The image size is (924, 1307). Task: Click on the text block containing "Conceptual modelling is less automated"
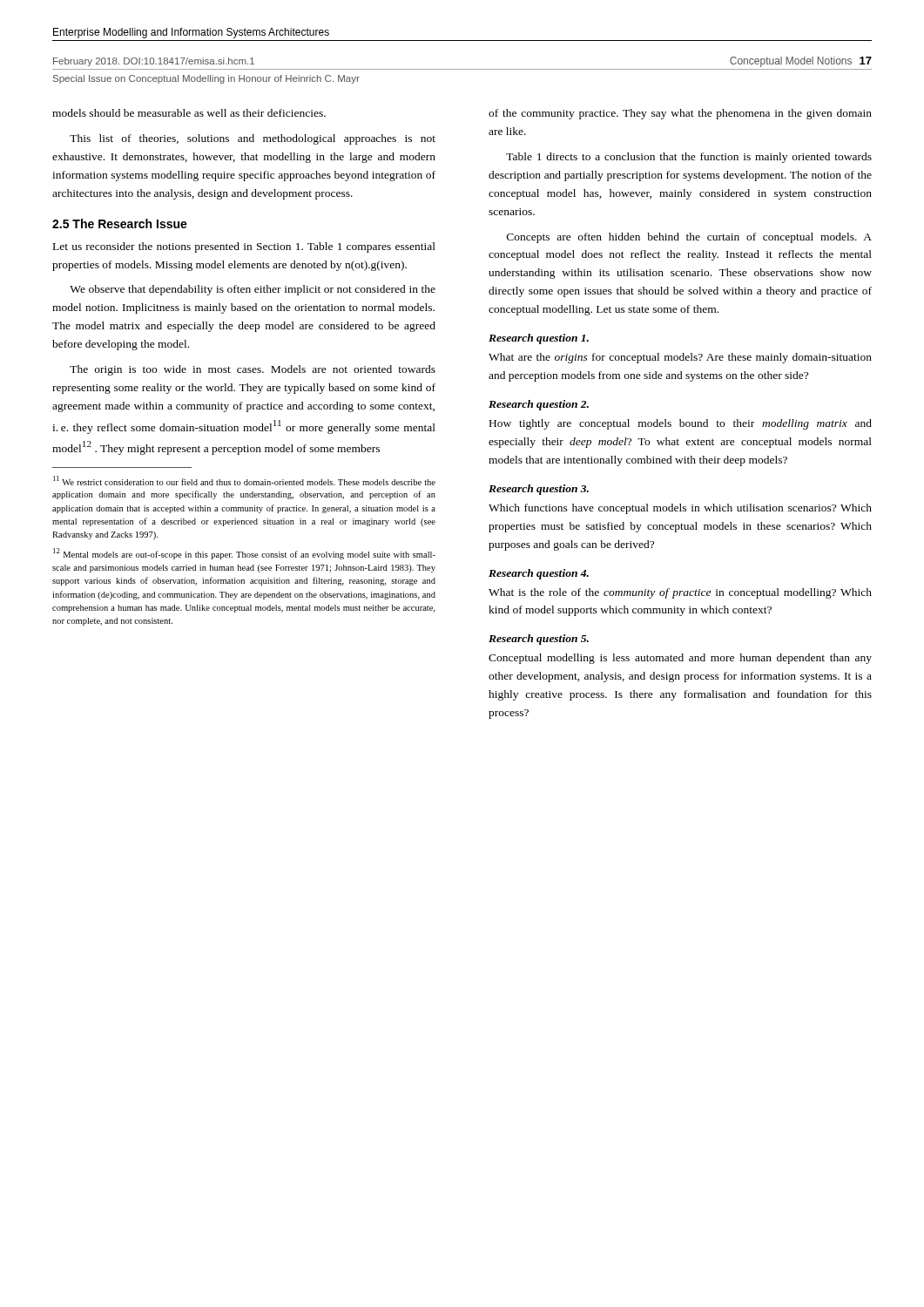[680, 686]
